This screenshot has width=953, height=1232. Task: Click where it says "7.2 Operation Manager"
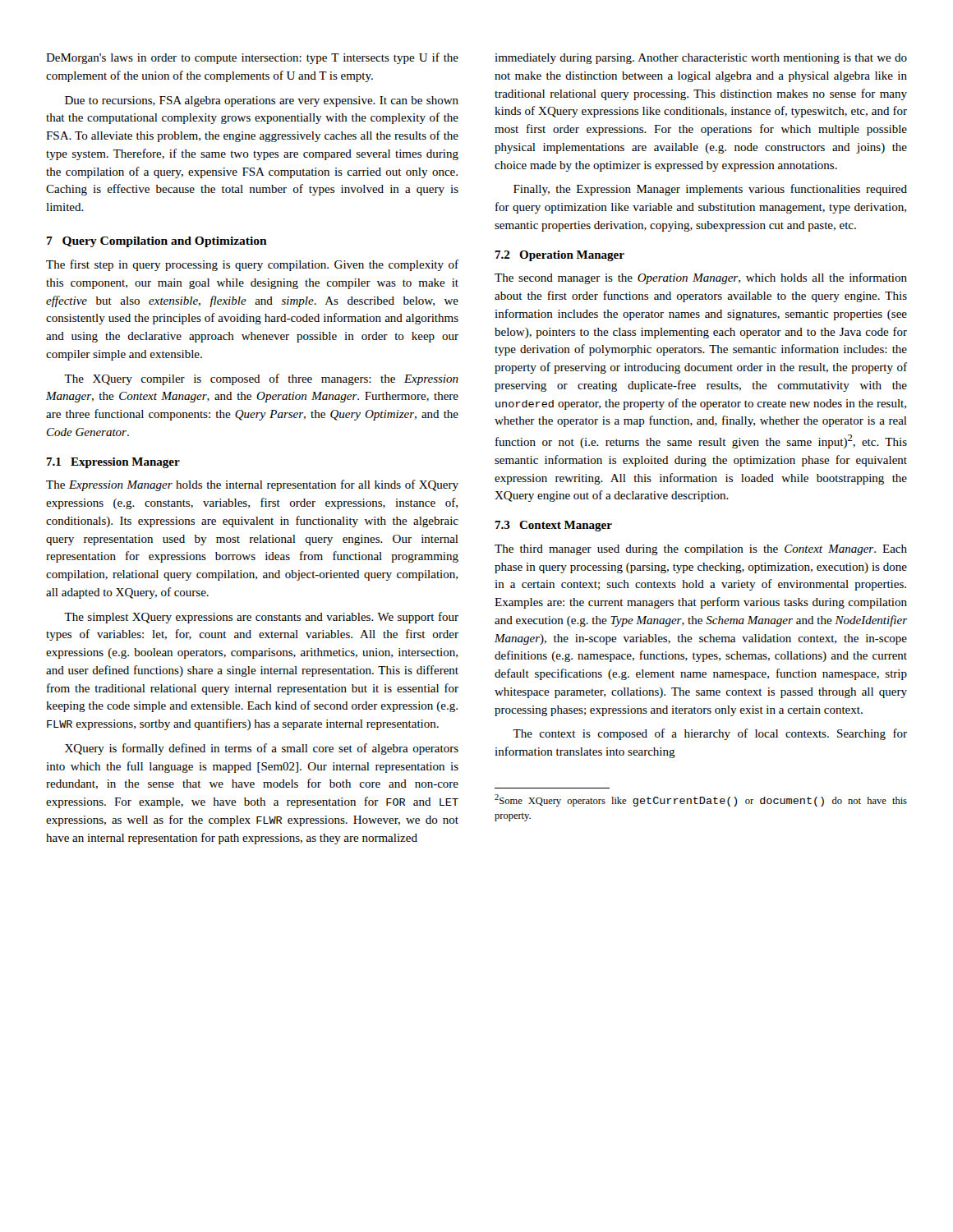point(559,256)
